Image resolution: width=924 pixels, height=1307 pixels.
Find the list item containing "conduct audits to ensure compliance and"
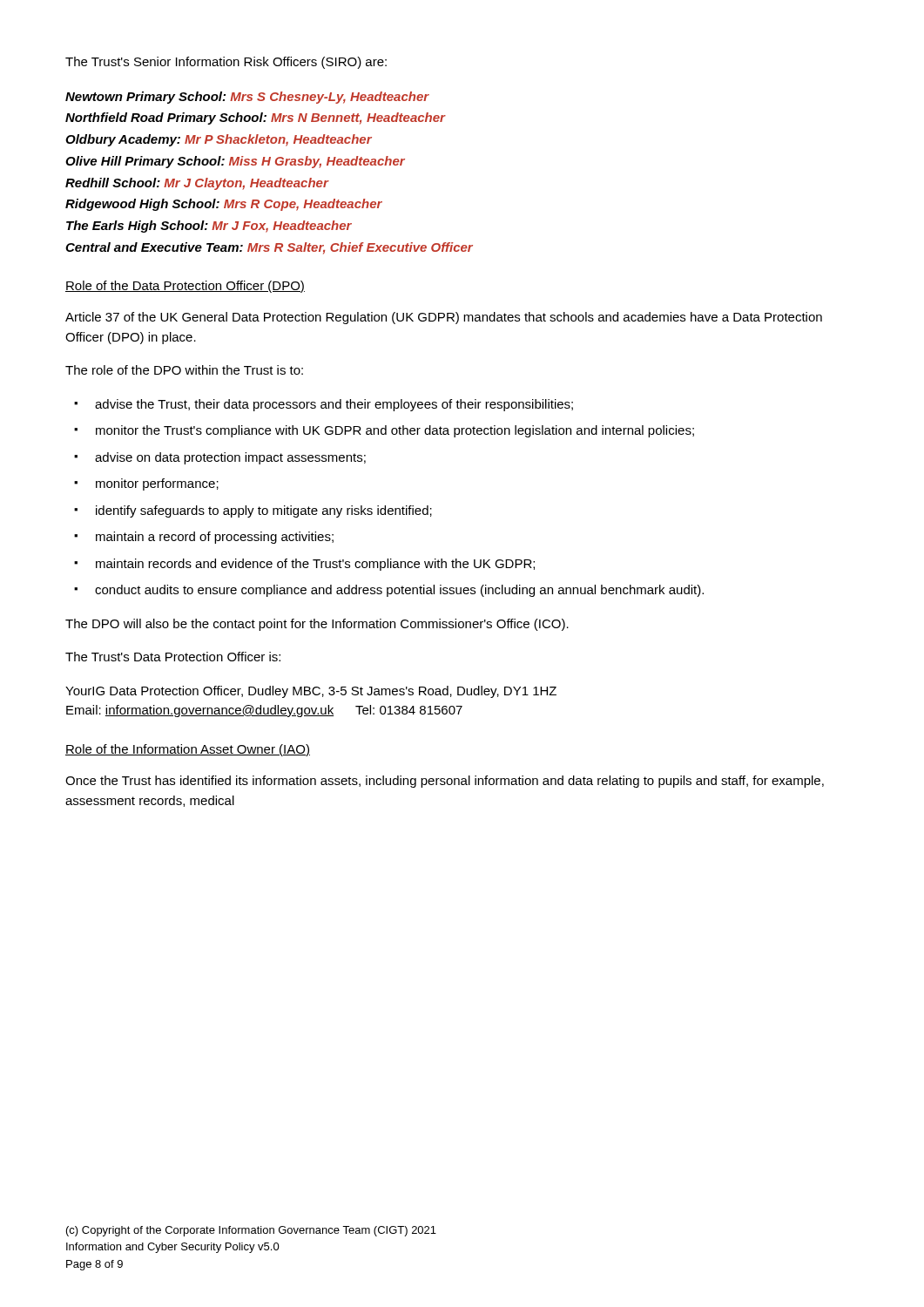(x=400, y=589)
